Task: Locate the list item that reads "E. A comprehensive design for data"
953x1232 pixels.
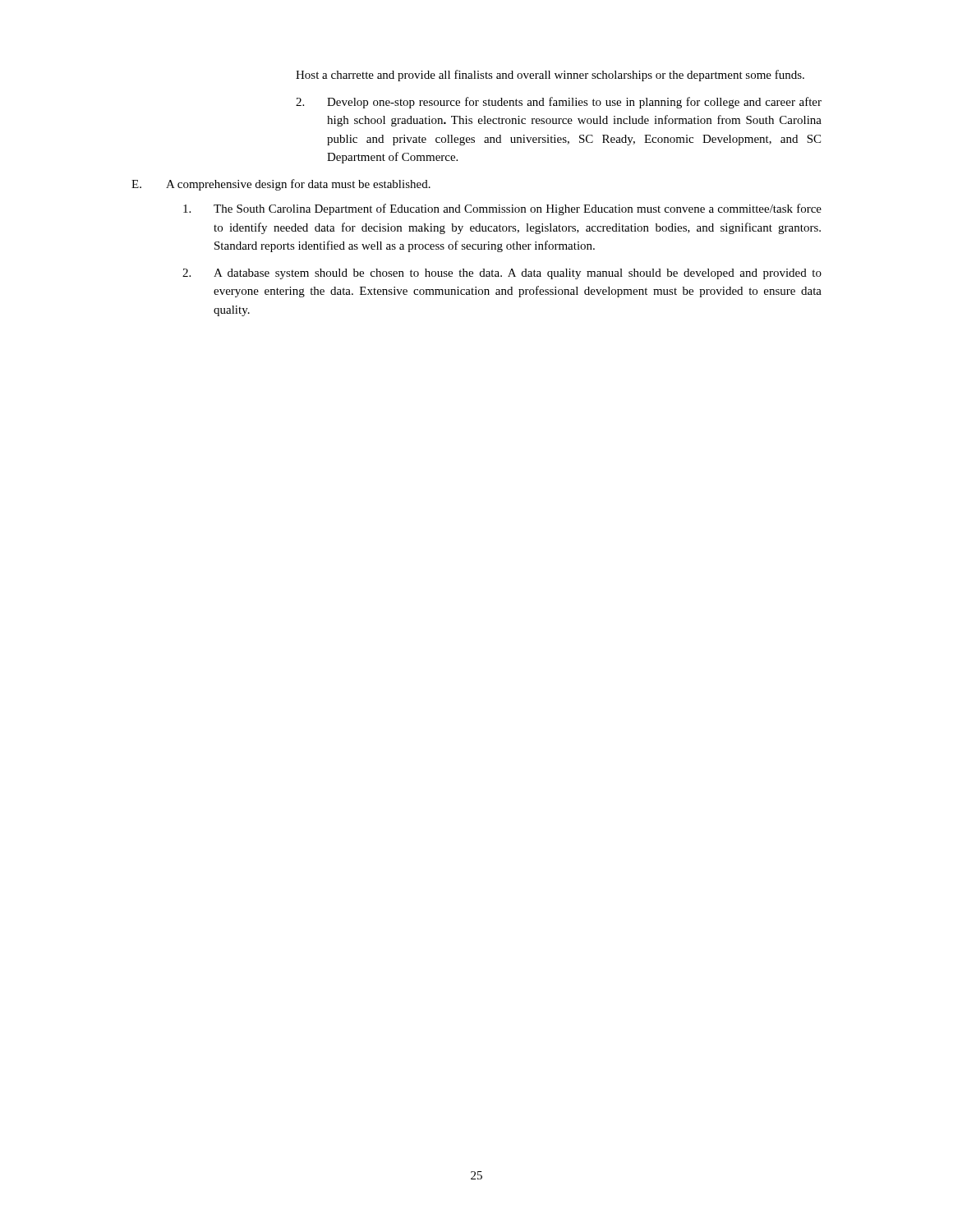Action: click(x=476, y=251)
